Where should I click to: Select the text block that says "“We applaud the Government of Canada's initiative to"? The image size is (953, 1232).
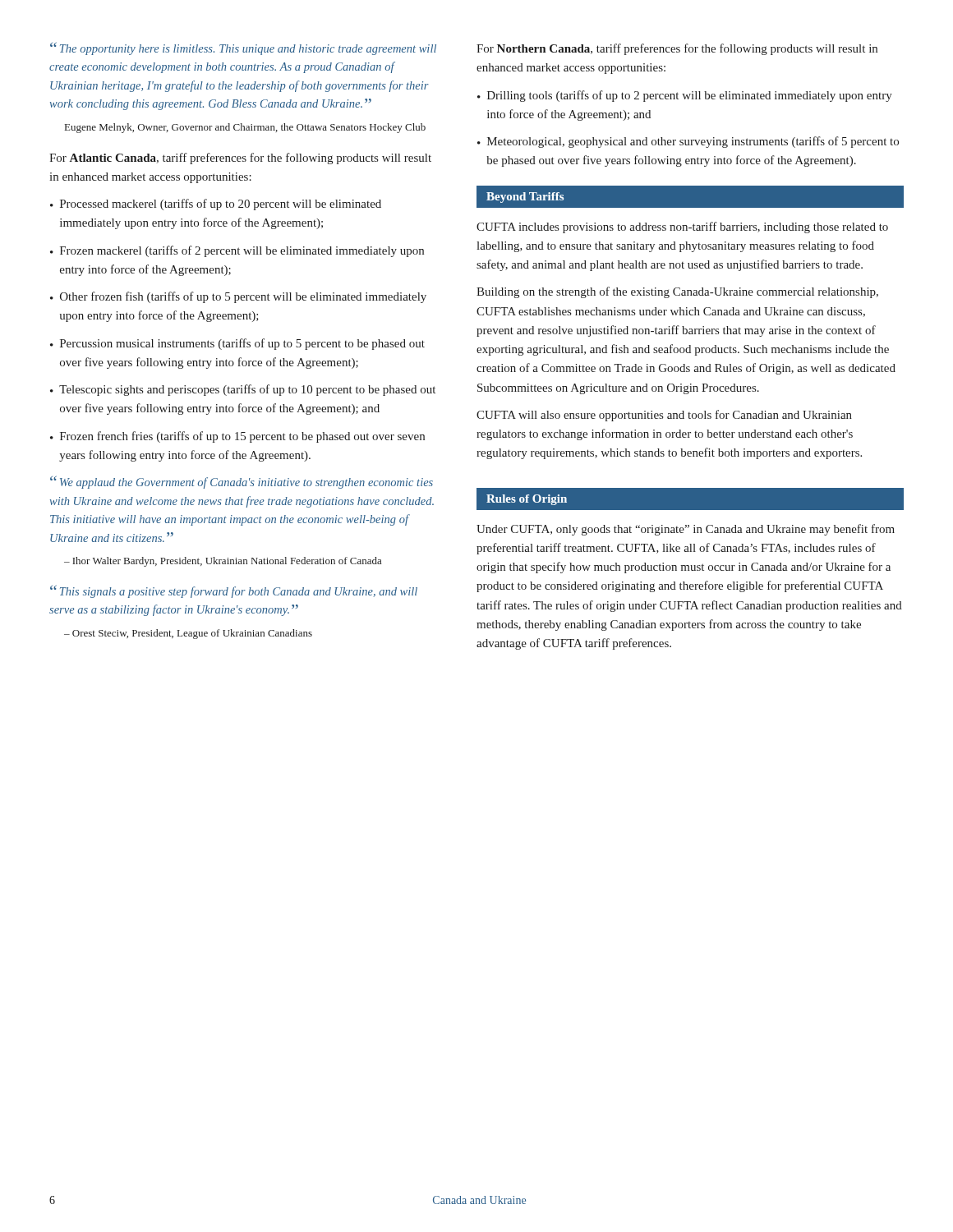(x=246, y=510)
